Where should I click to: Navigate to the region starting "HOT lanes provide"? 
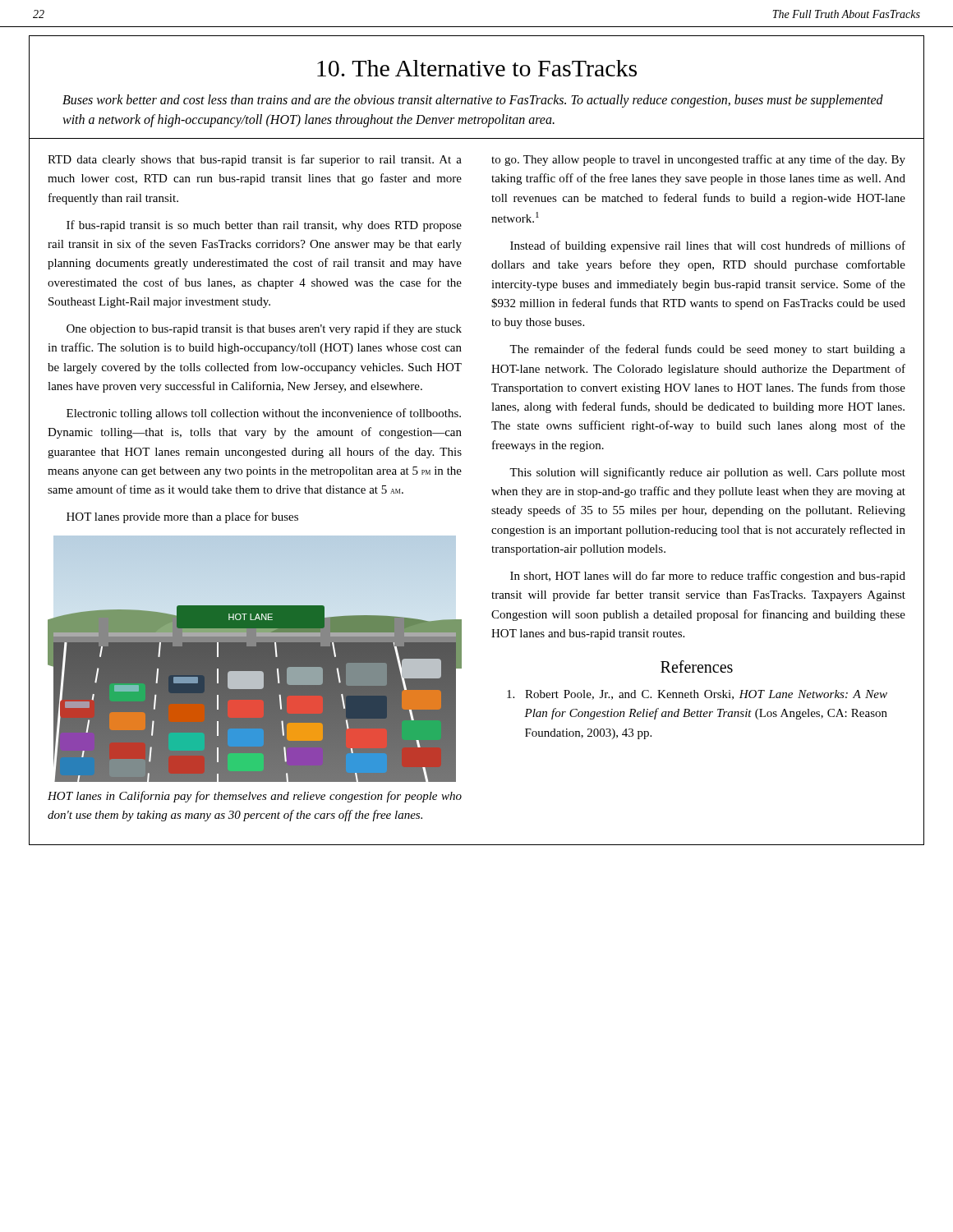point(255,517)
